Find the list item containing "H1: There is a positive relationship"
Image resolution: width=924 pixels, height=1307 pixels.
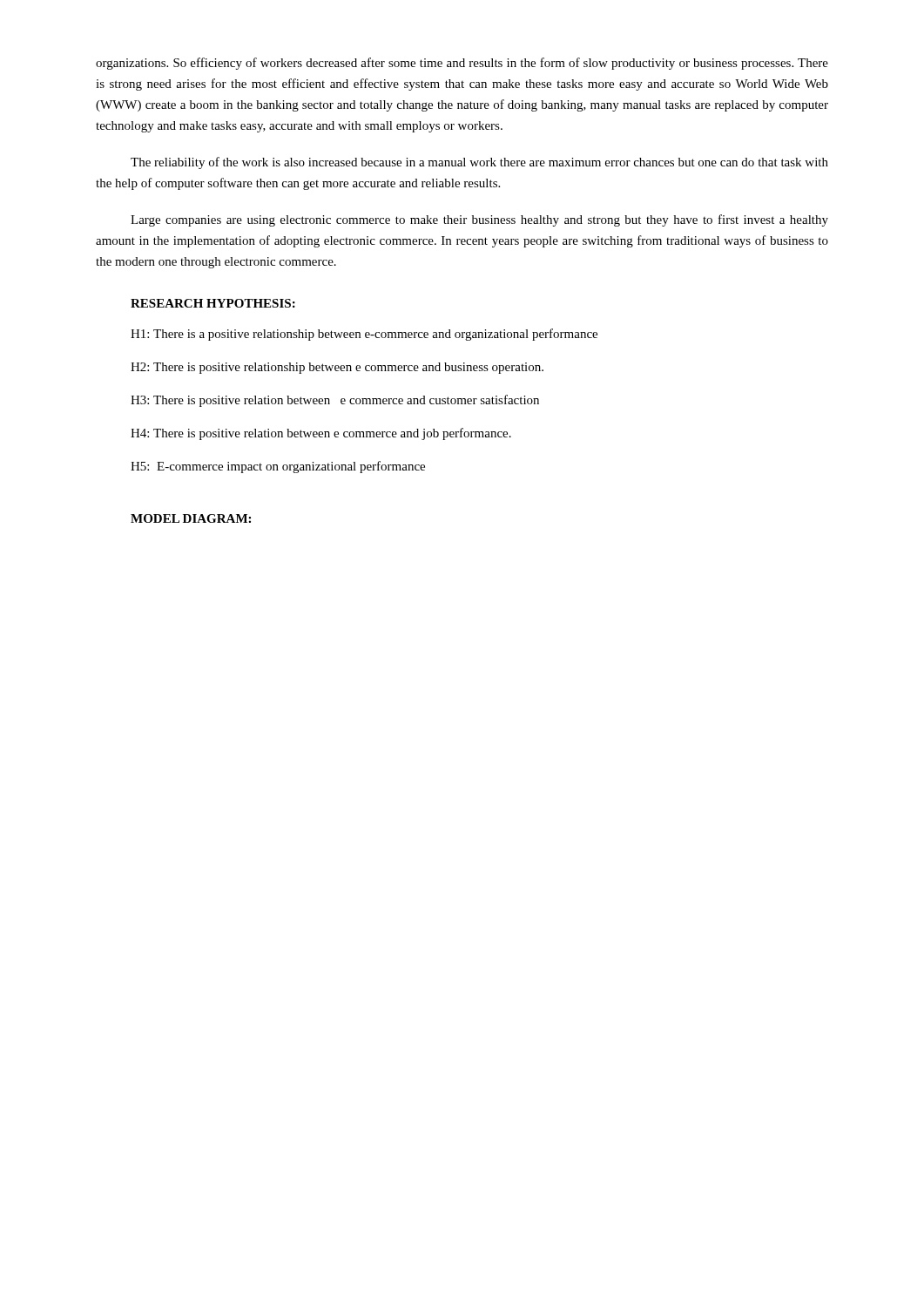pos(364,334)
